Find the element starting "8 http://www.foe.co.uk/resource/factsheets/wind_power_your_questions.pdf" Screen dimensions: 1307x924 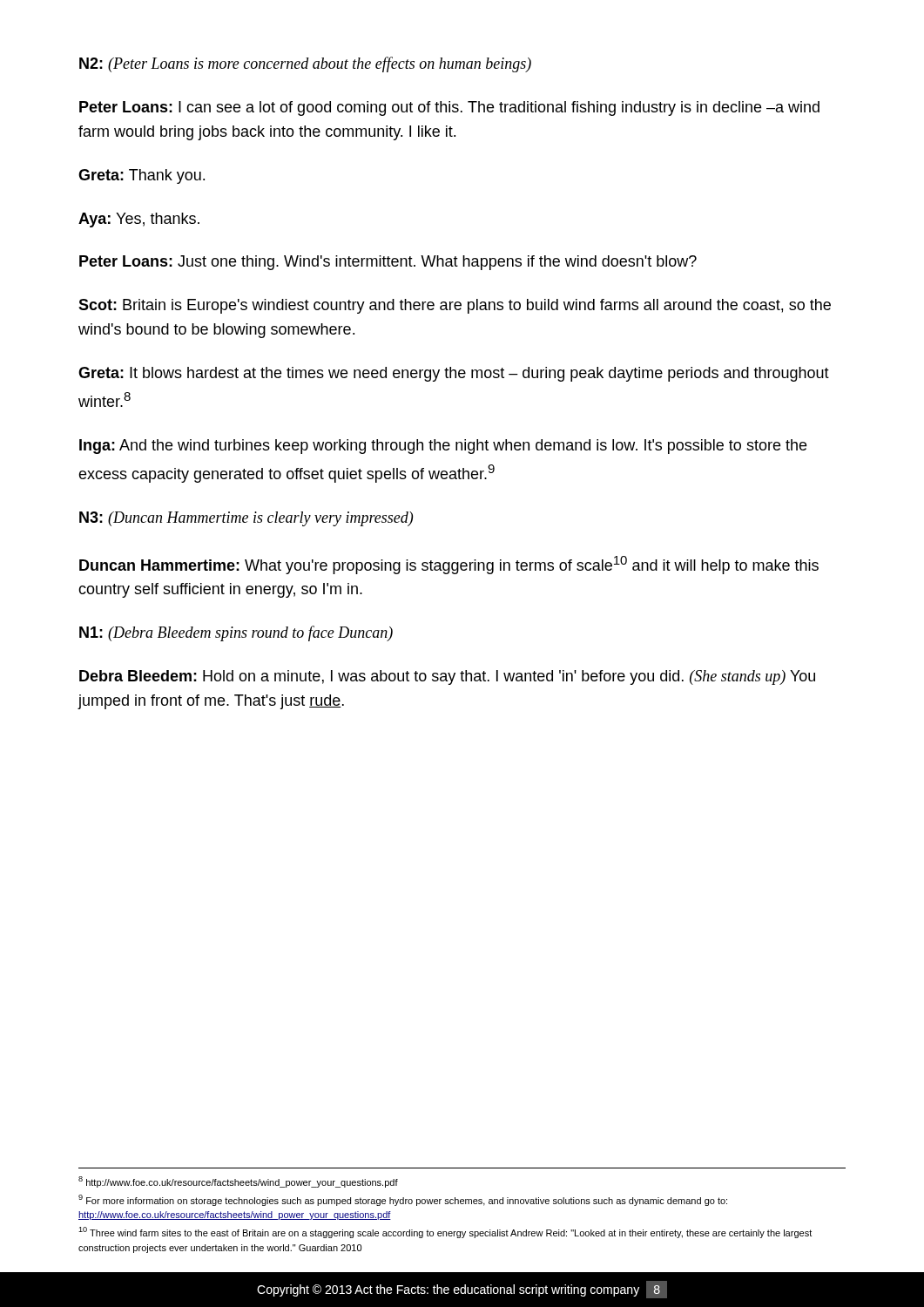238,1181
